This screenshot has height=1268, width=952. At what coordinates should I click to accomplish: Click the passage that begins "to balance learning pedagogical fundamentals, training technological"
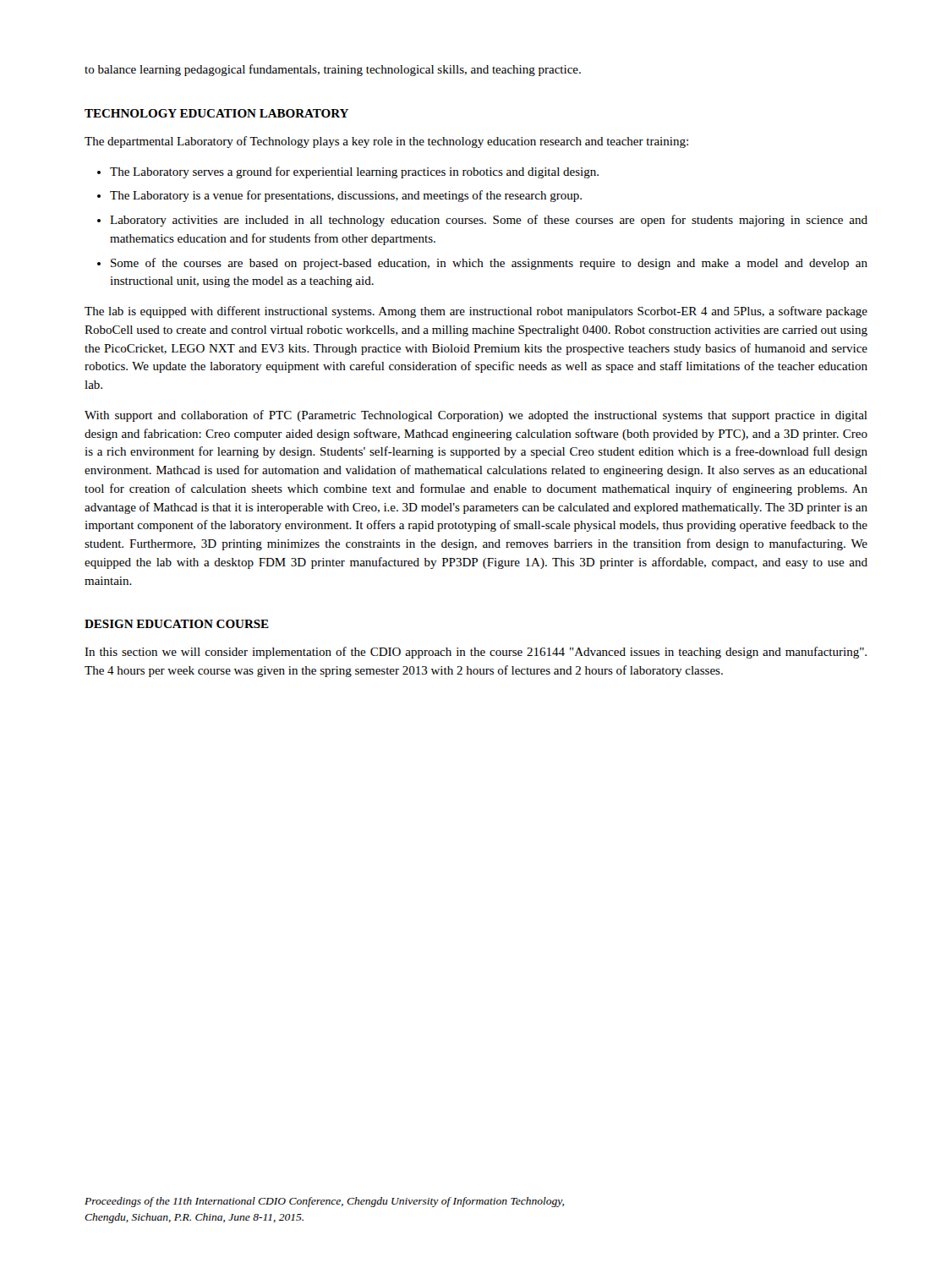333,69
